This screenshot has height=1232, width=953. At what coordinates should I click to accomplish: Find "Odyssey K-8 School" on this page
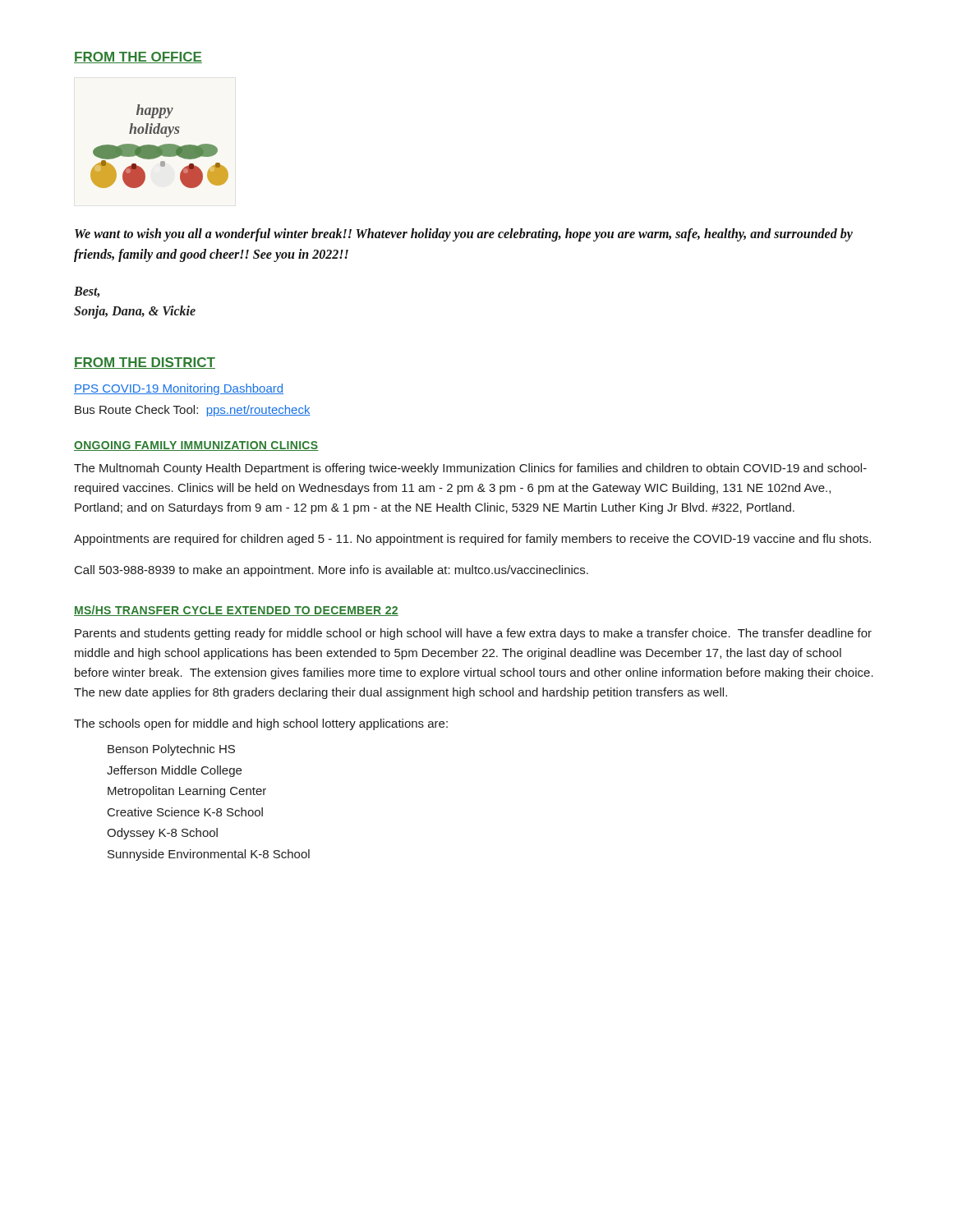click(x=163, y=833)
